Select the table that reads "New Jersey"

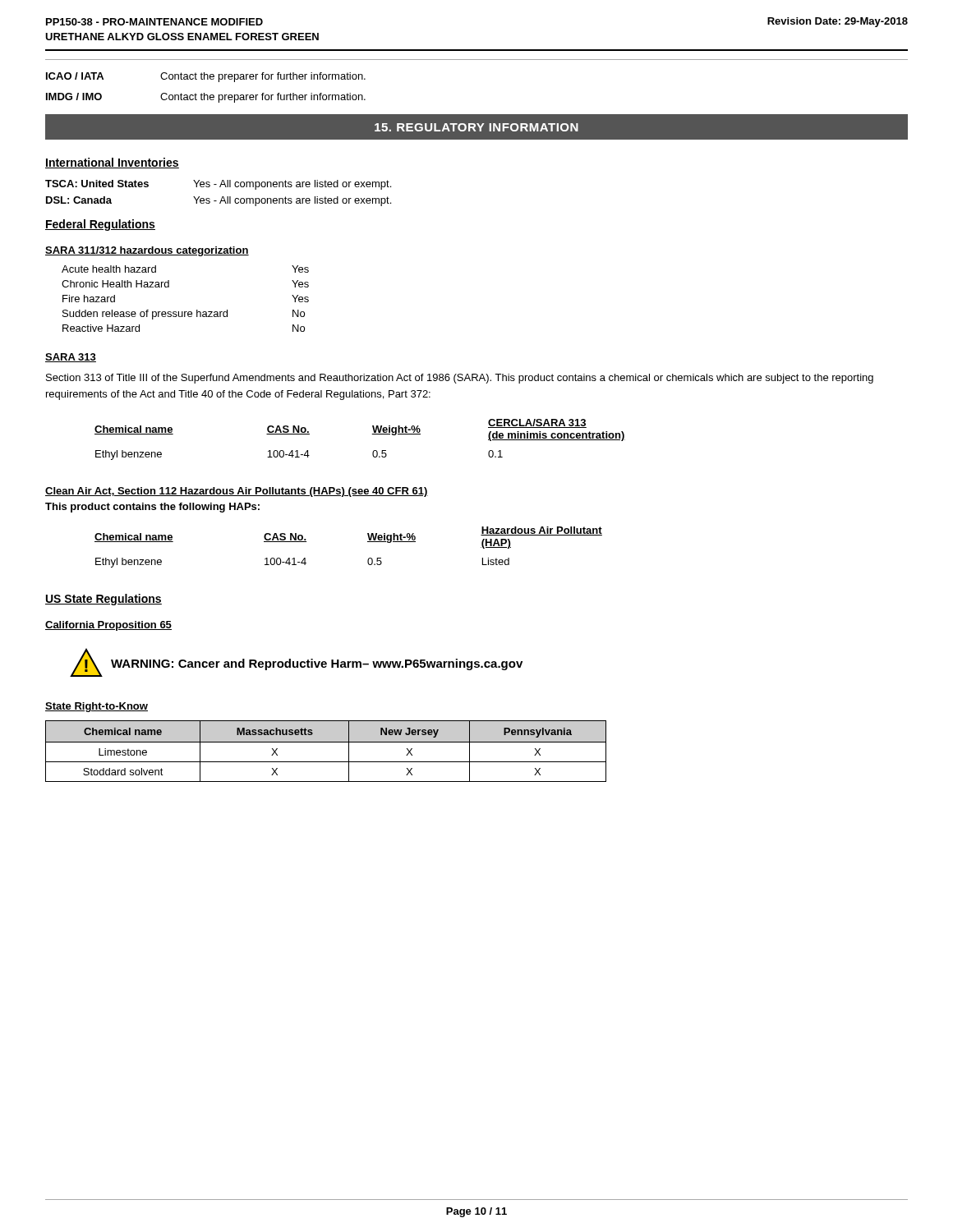click(476, 751)
